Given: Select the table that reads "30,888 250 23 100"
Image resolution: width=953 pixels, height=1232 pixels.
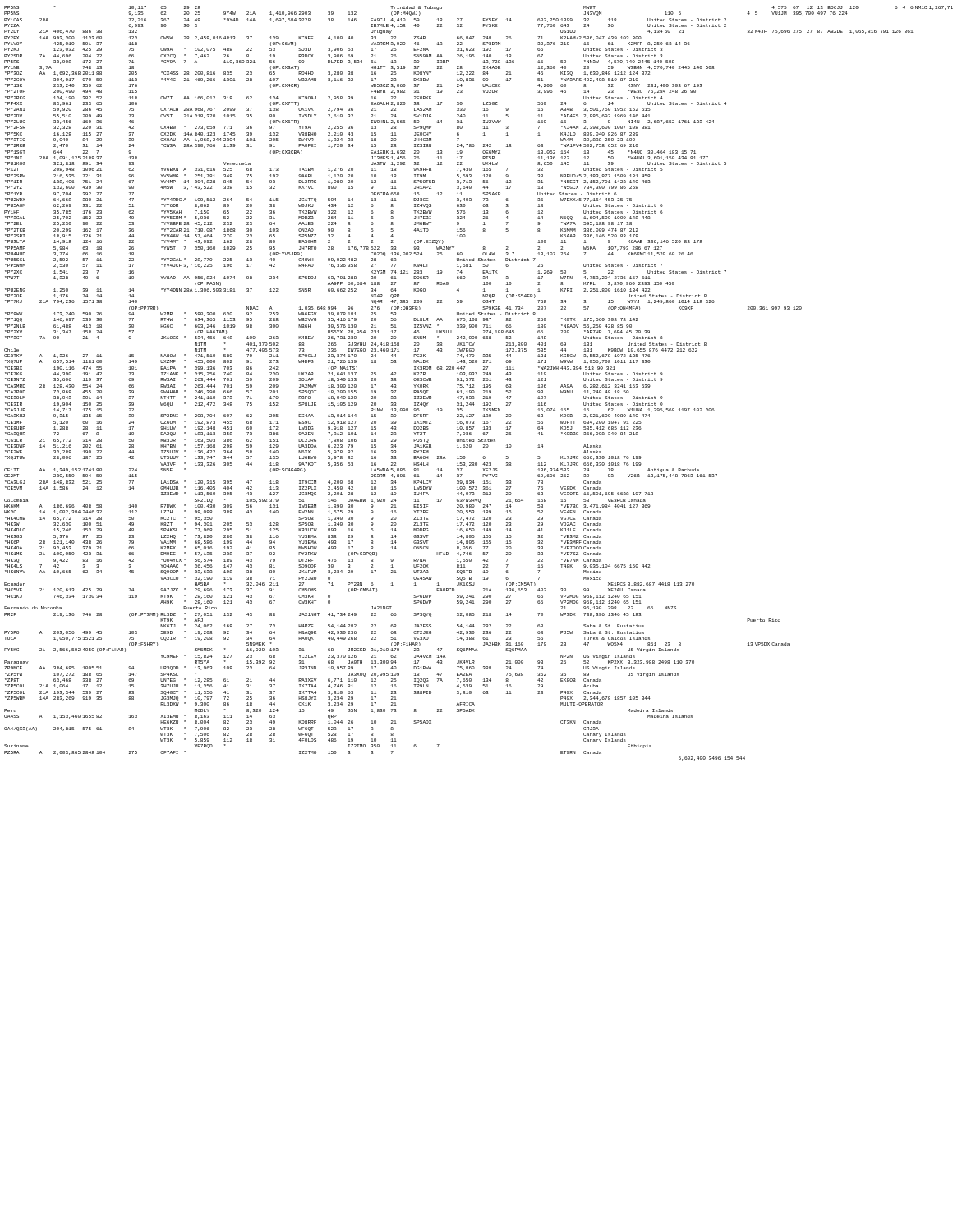Looking at the screenshot, I should [x=476, y=383].
